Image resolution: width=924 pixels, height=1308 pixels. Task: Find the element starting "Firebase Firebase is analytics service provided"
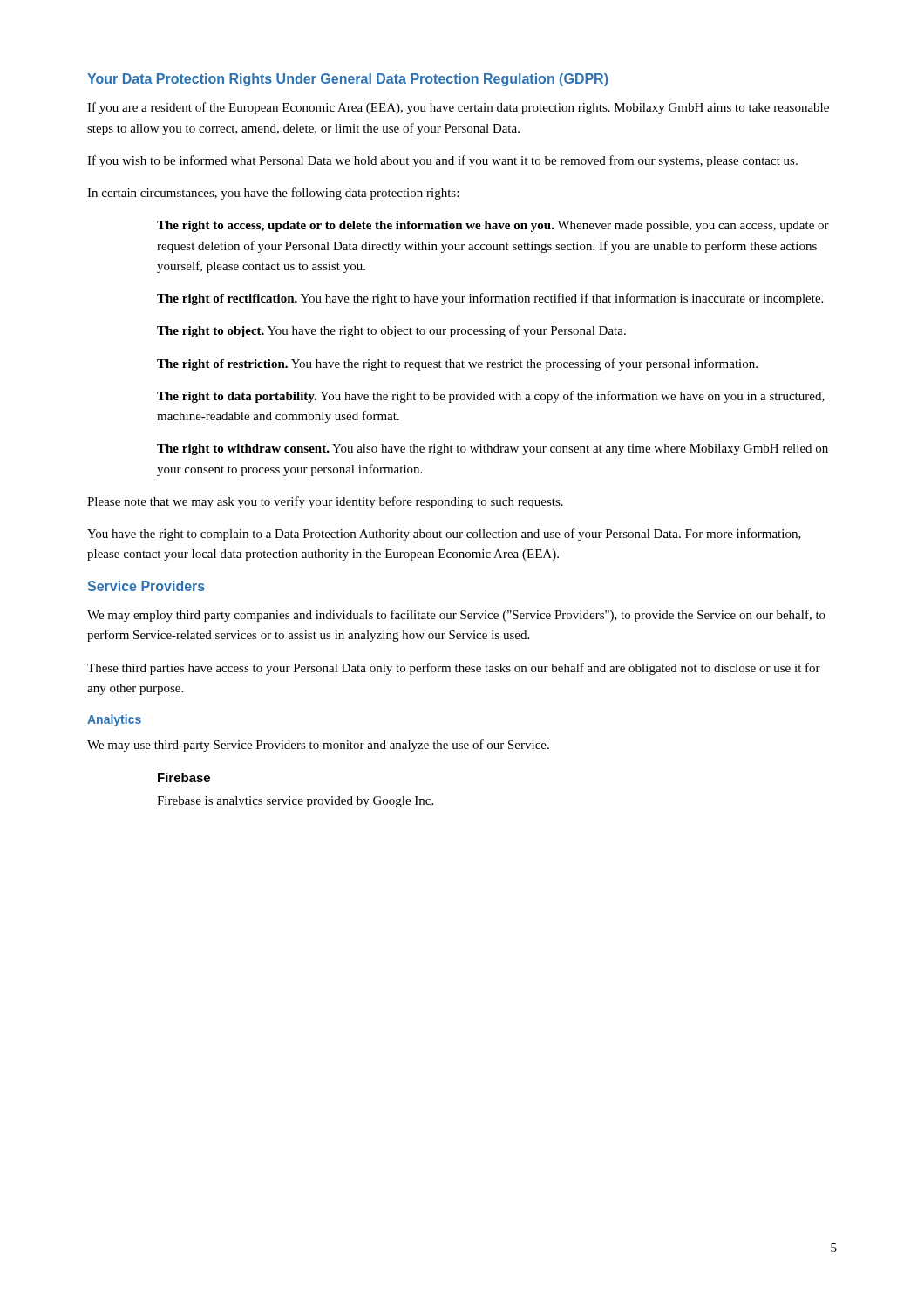(184, 777)
